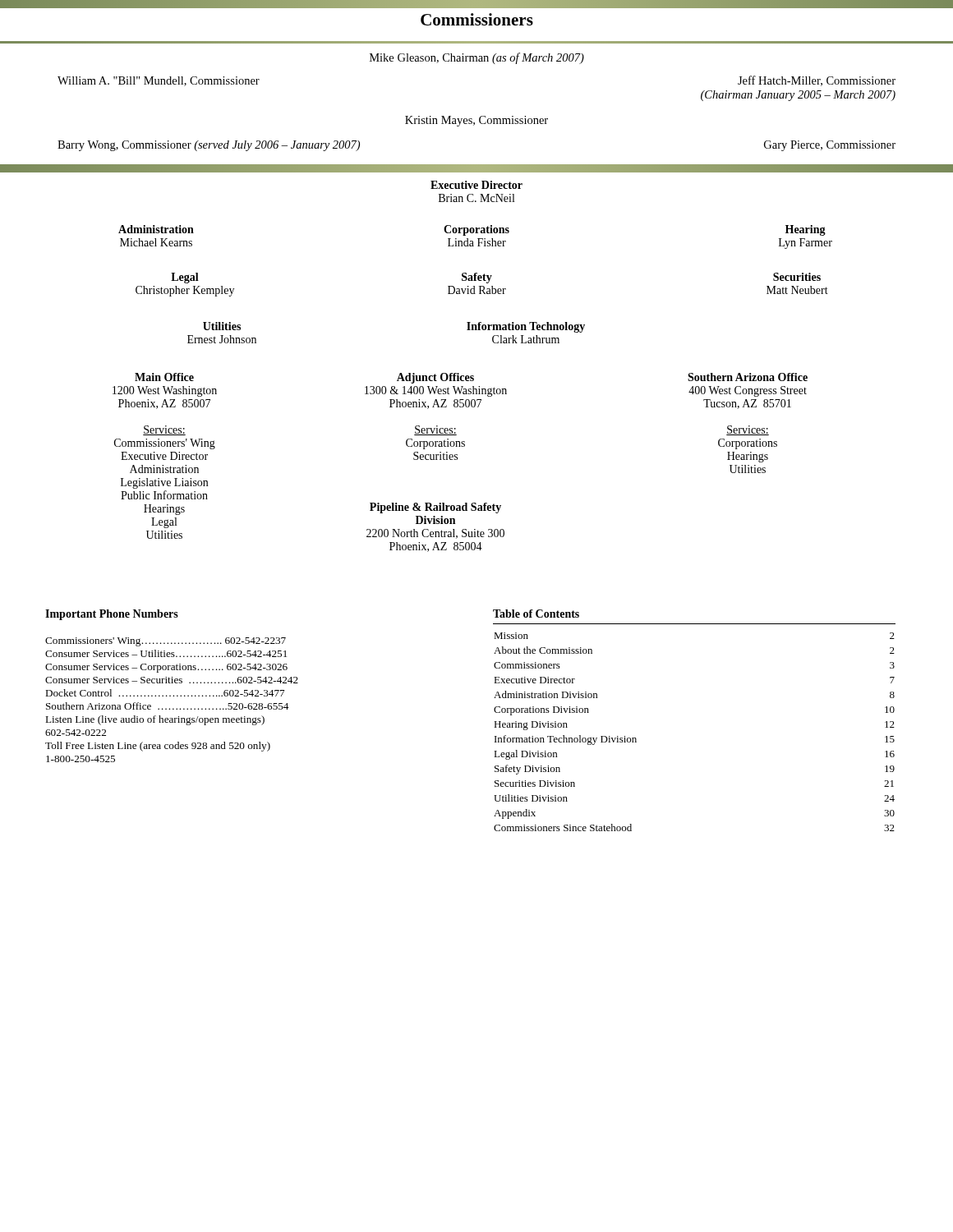Screen dimensions: 1232x953
Task: Navigate to the text block starting "Mike Gleason, Chairman (as of March 2007)"
Action: tap(476, 57)
